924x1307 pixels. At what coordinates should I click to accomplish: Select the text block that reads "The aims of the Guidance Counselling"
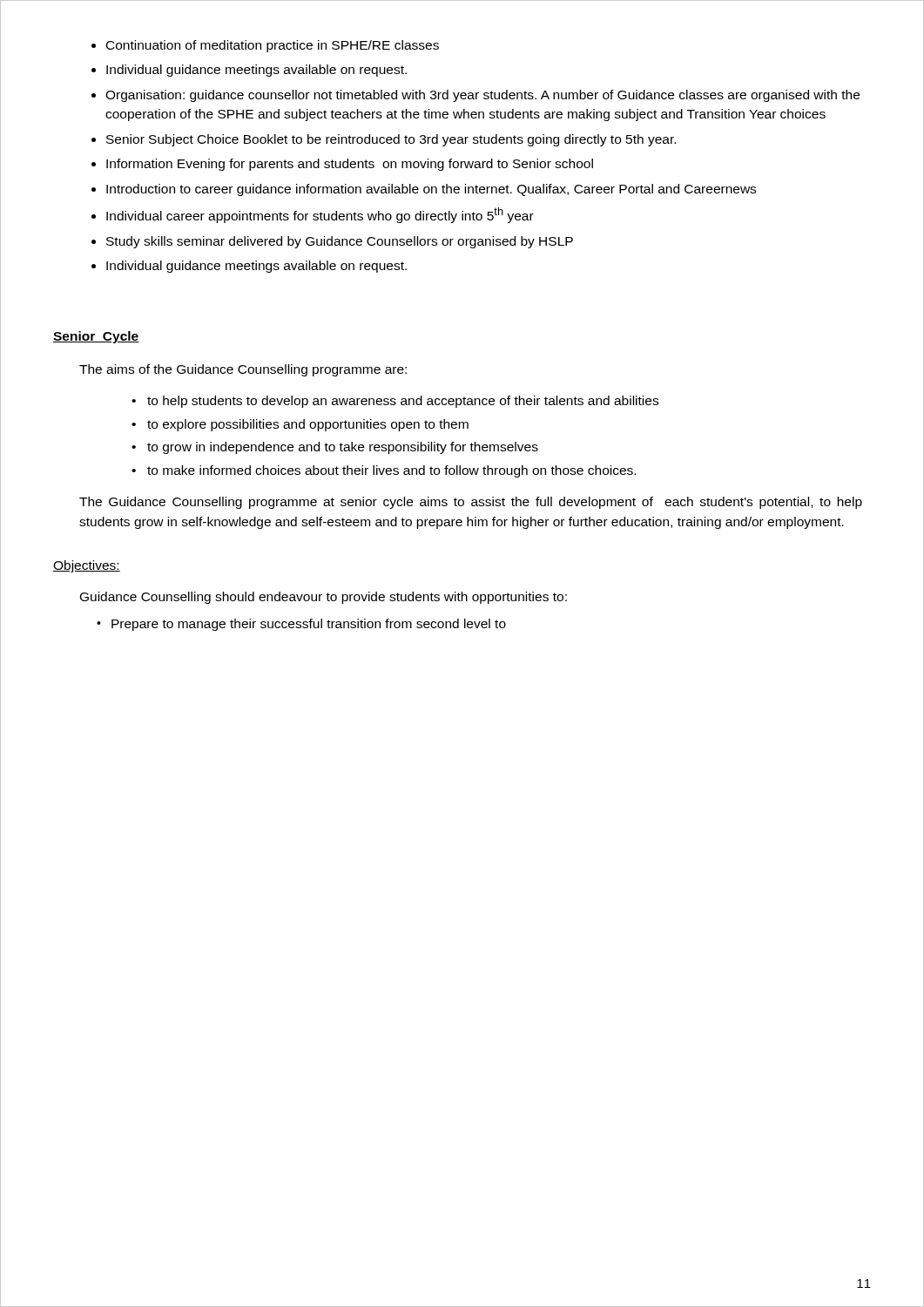244,369
